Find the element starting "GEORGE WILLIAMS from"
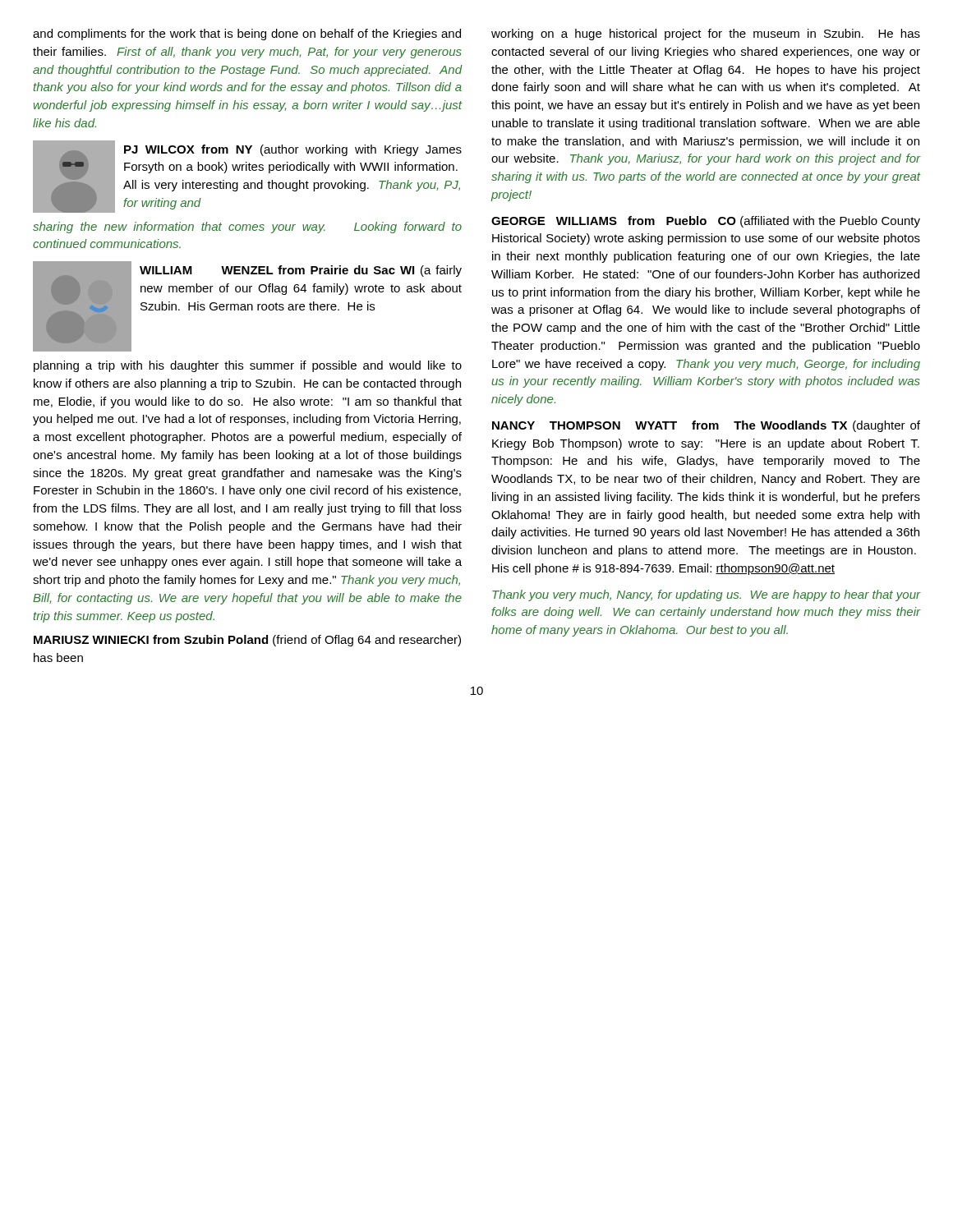The height and width of the screenshot is (1232, 953). click(x=706, y=310)
